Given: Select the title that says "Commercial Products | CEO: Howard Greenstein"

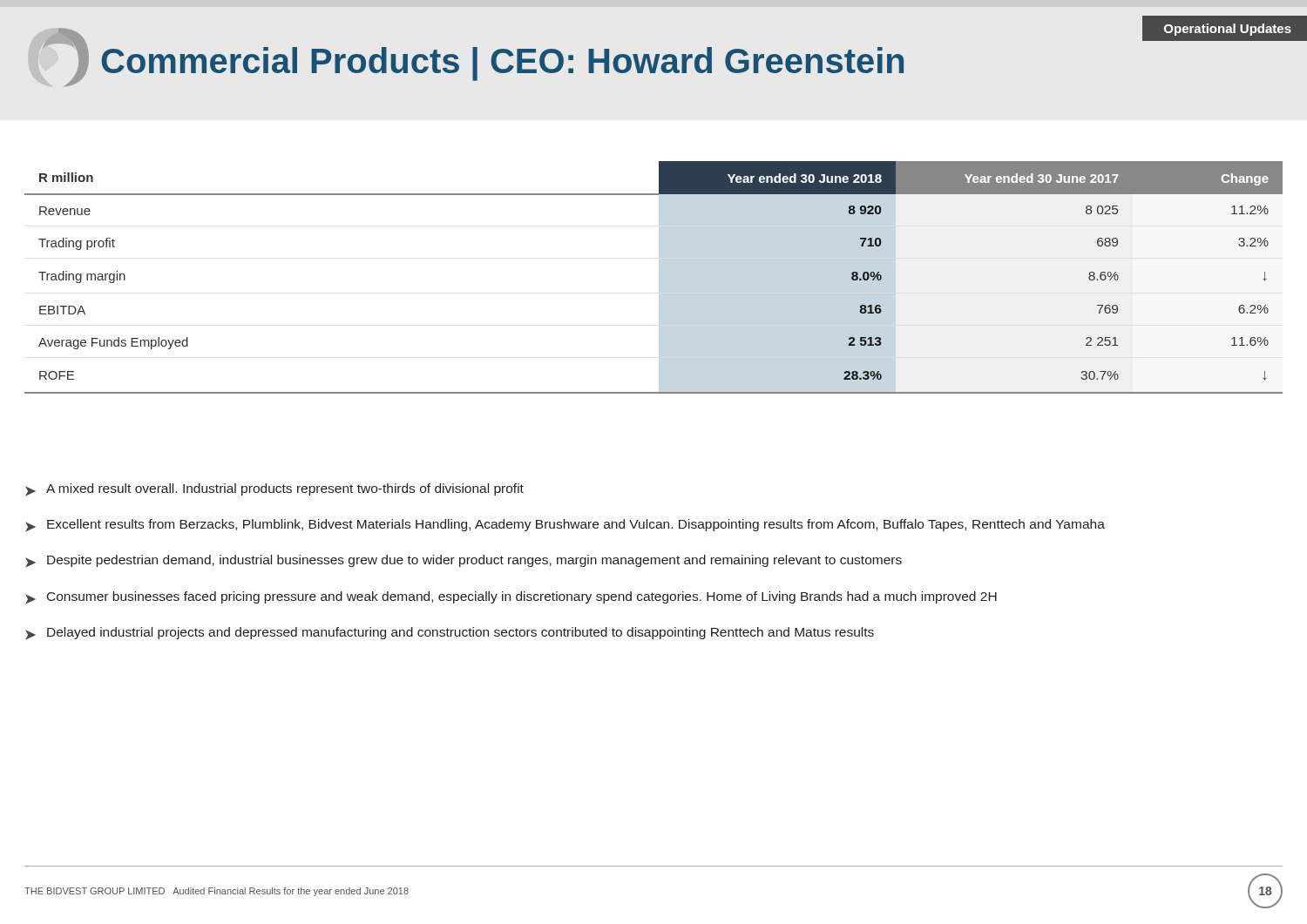Looking at the screenshot, I should [x=503, y=61].
